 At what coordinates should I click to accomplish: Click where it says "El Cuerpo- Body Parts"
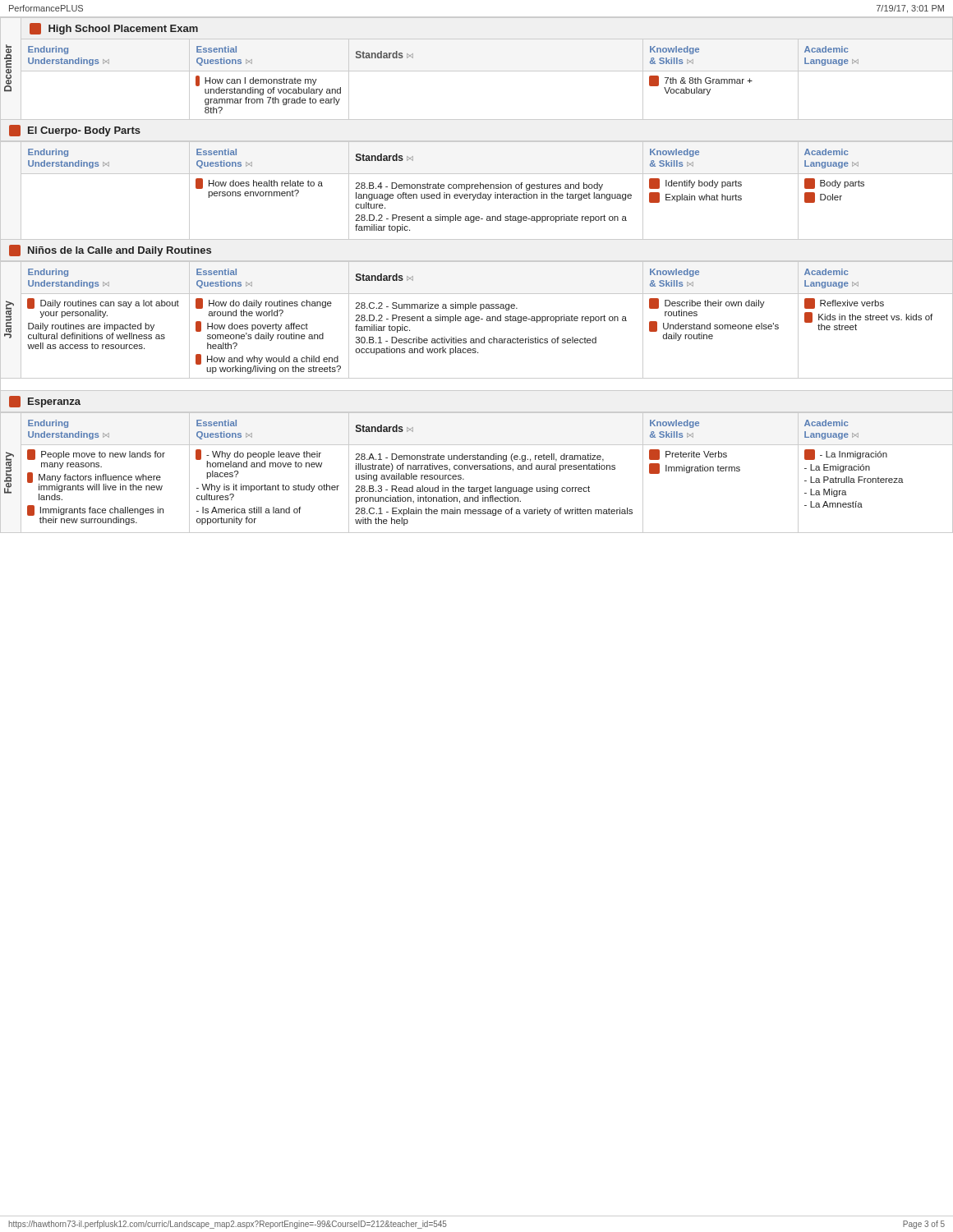(75, 130)
